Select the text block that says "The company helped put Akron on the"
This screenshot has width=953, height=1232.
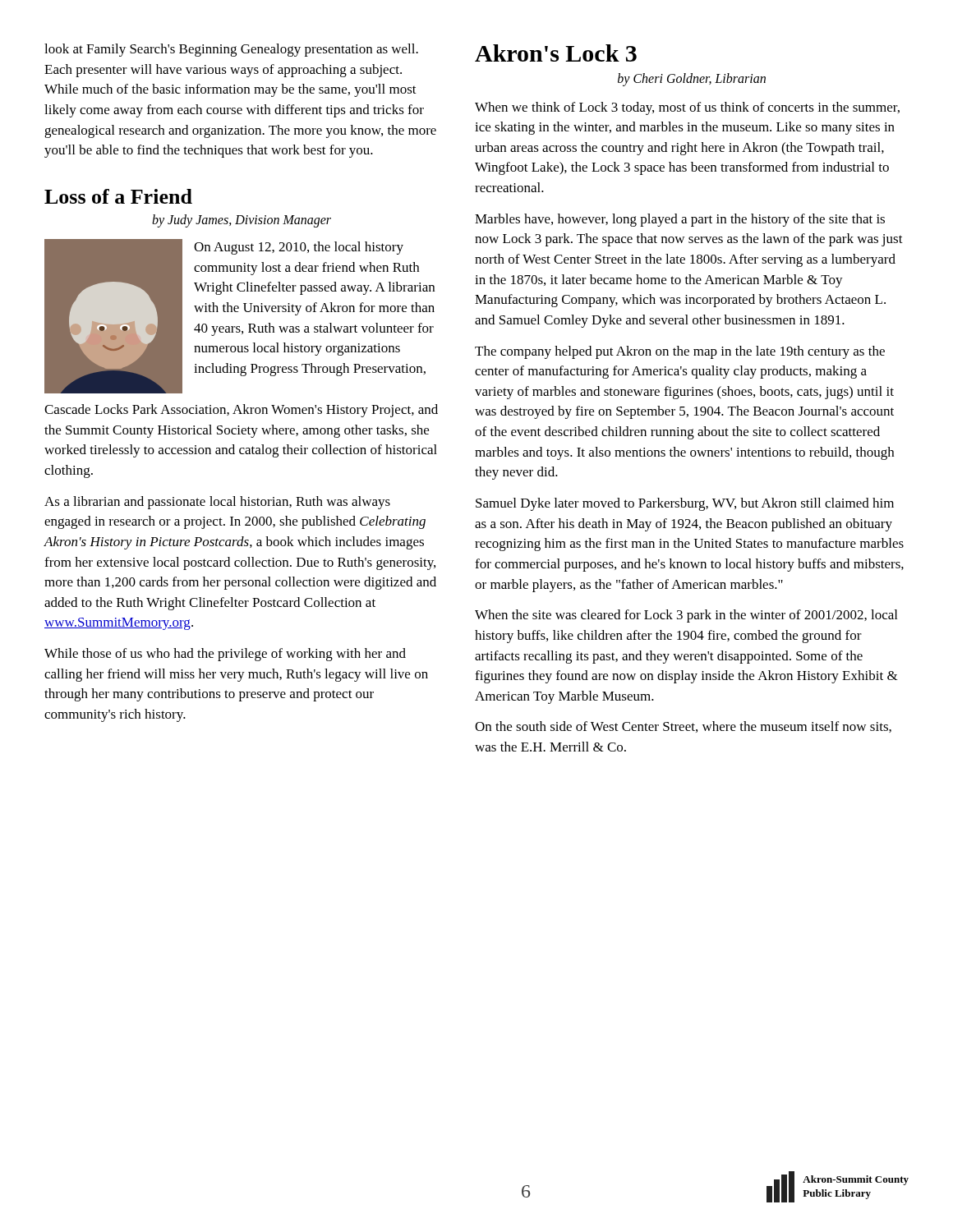pos(685,411)
